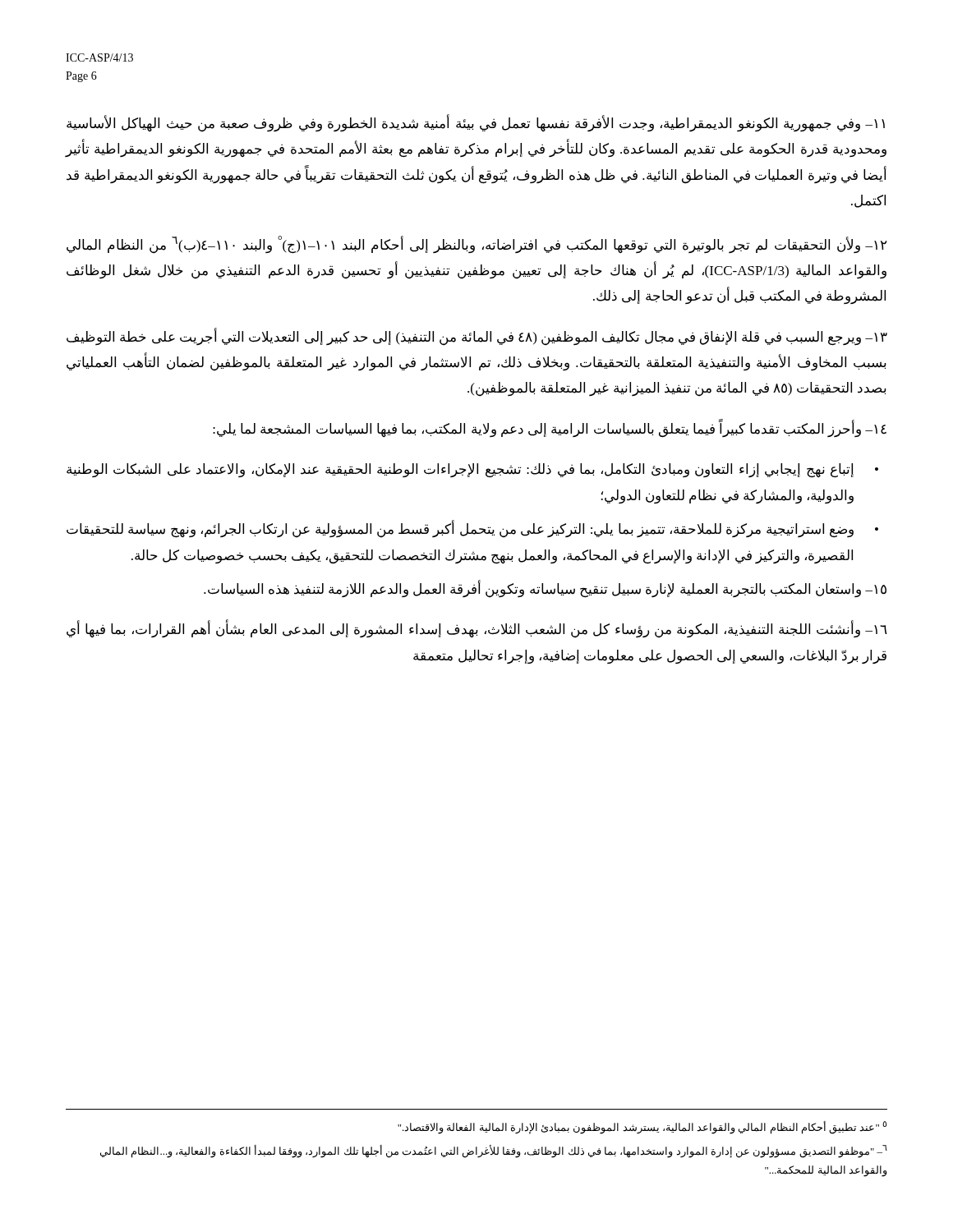Viewport: 953px width, 1232px height.
Task: Locate the text block that reads "١٢– ولأن التحقيقات لم"
Action: coord(476,268)
